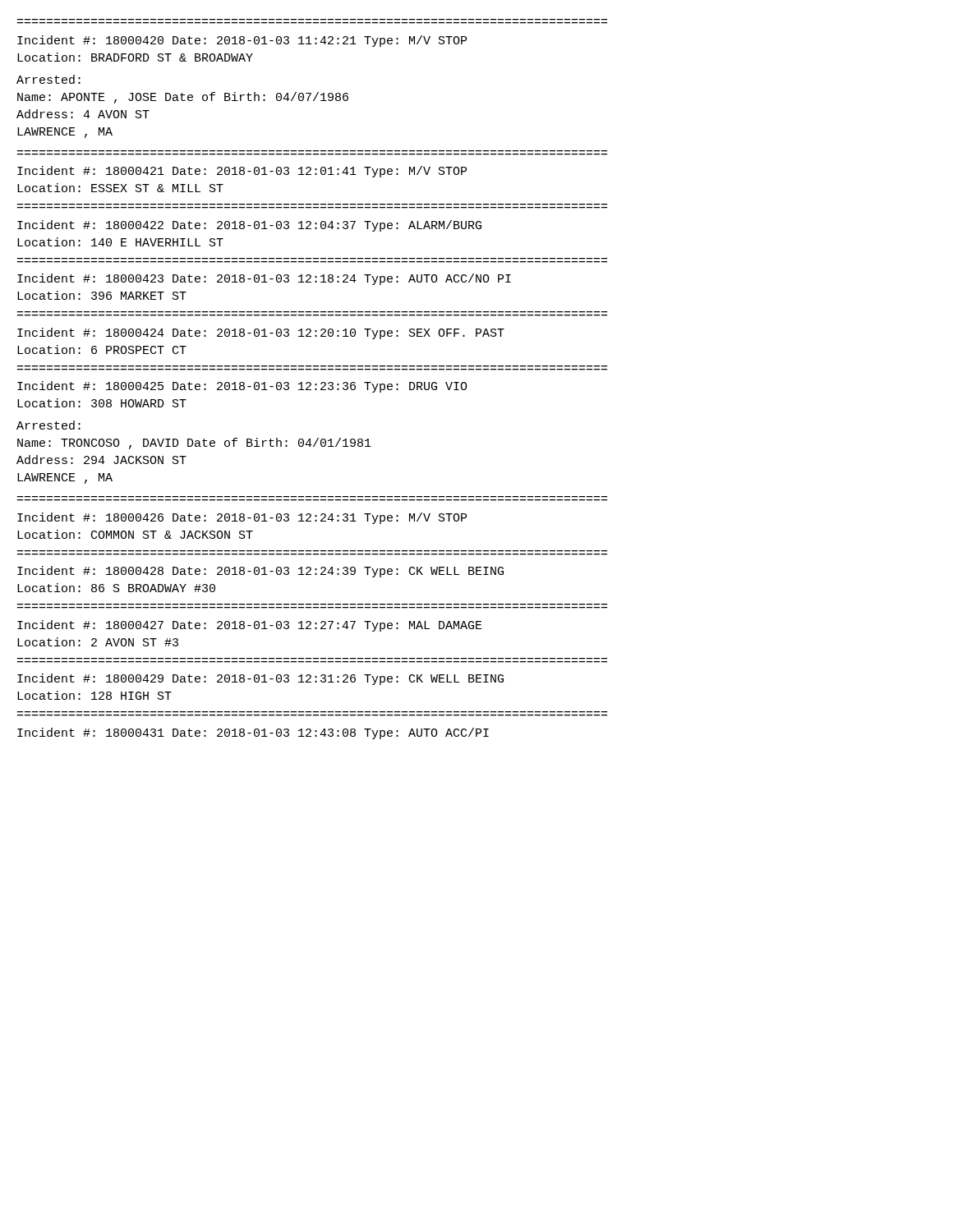Locate the block of text that opens with "Incident #: 18000428 Date: 2018-01-03 12:24:39"
The image size is (953, 1232).
pyautogui.click(x=476, y=581)
